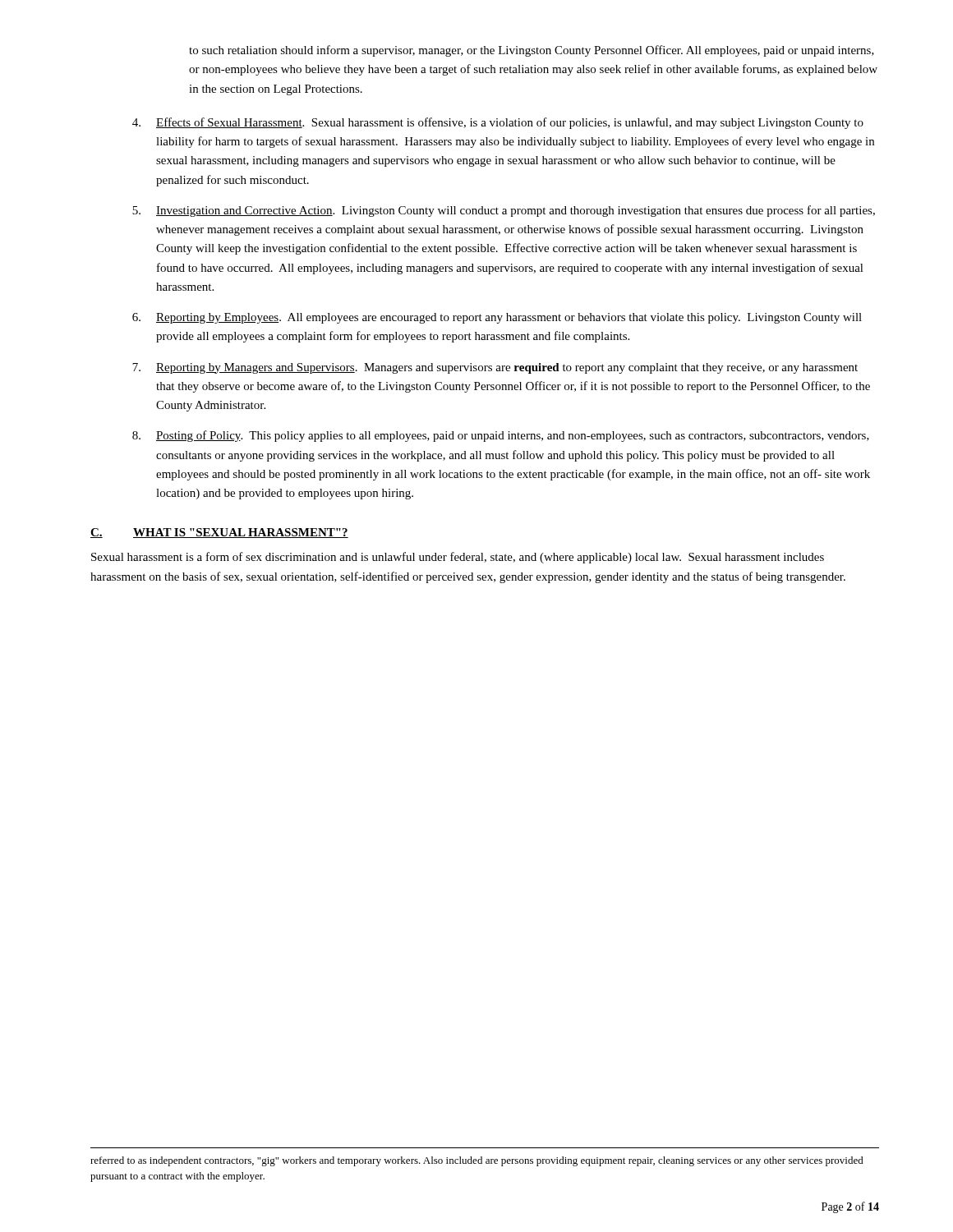Locate the block of text that opens with "6. Reporting by Employees. All employees are encouraged"

(x=485, y=327)
